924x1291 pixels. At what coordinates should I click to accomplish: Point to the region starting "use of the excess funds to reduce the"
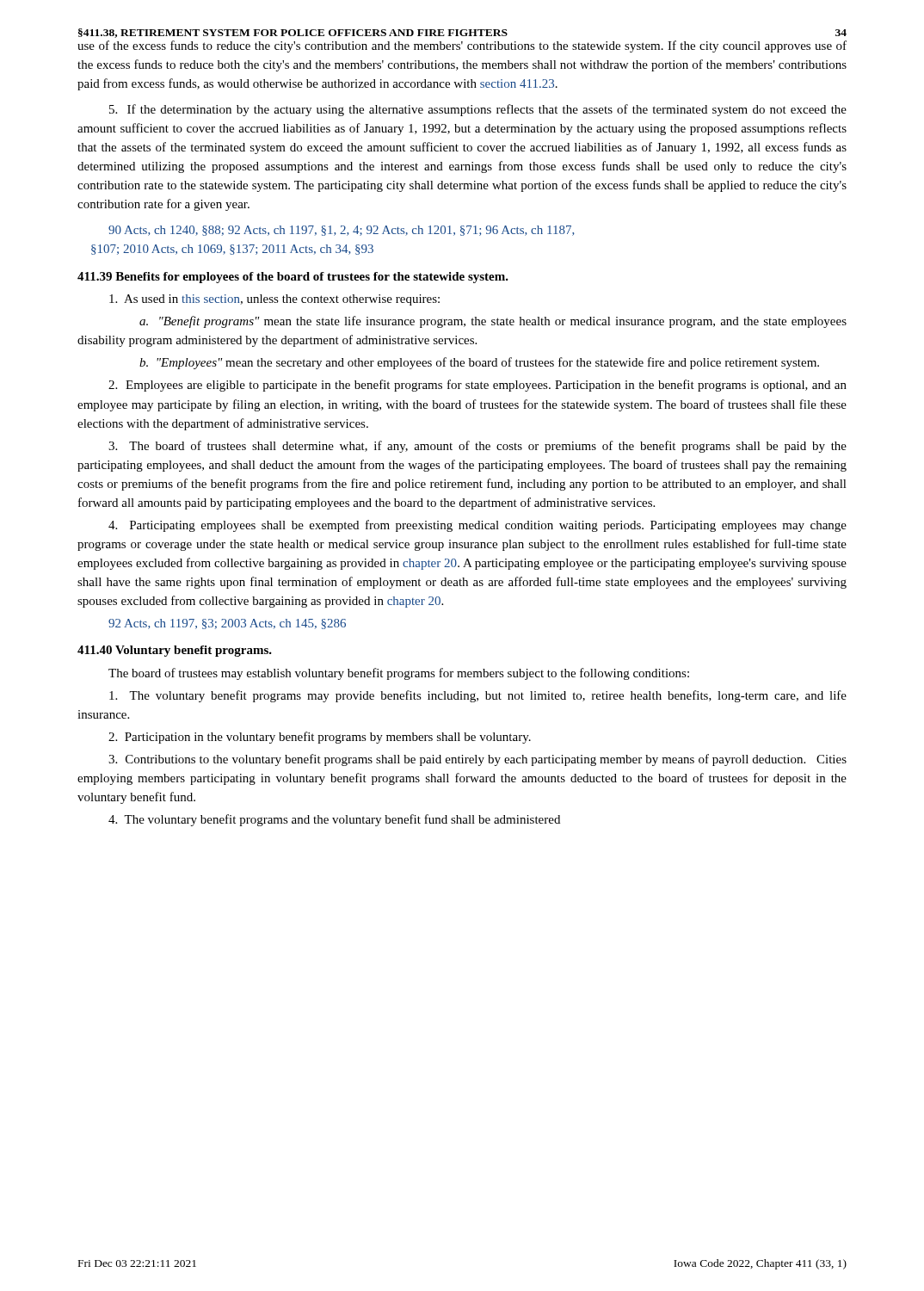[x=462, y=65]
